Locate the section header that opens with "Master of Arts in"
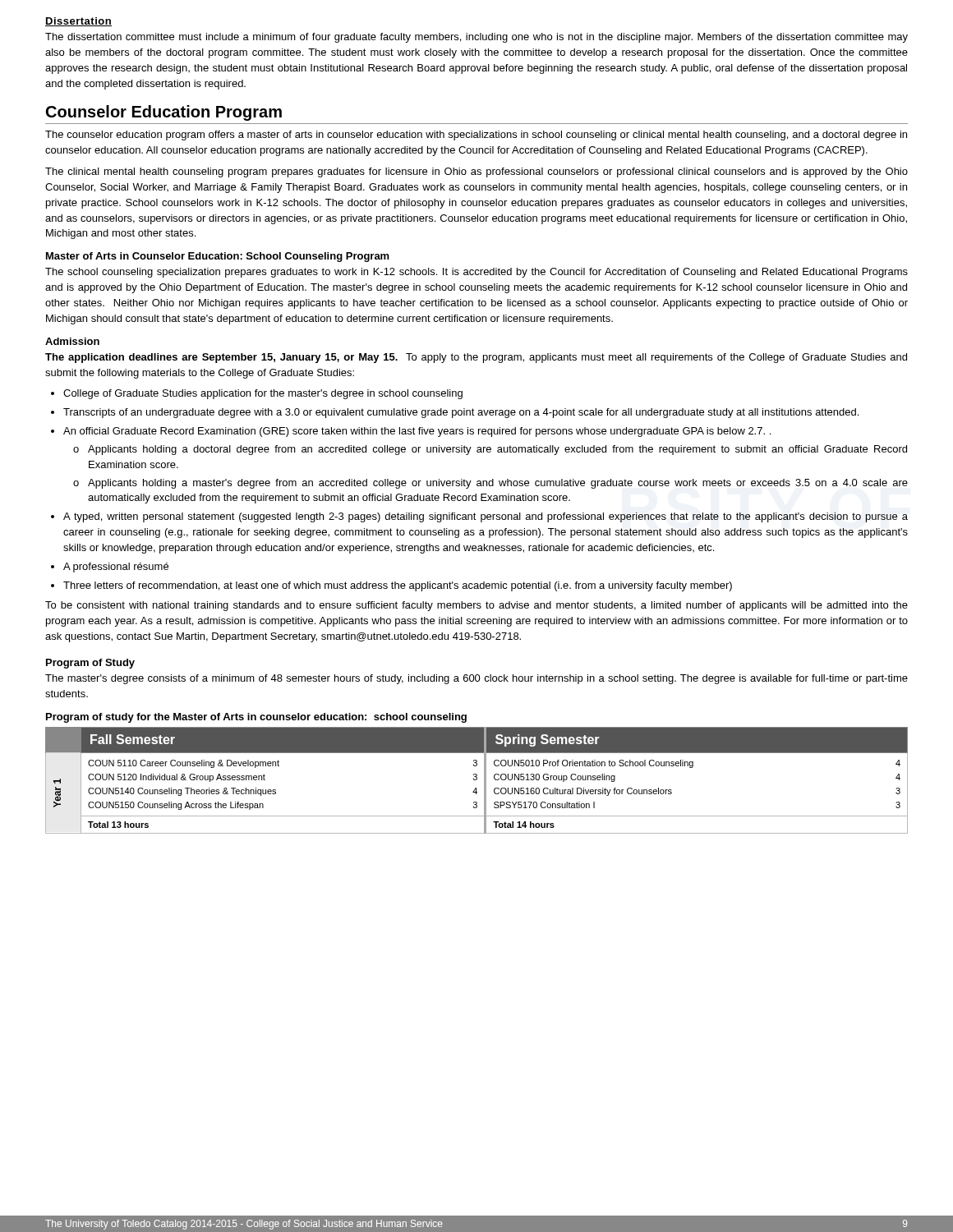This screenshot has height=1232, width=953. pyautogui.click(x=218, y=257)
